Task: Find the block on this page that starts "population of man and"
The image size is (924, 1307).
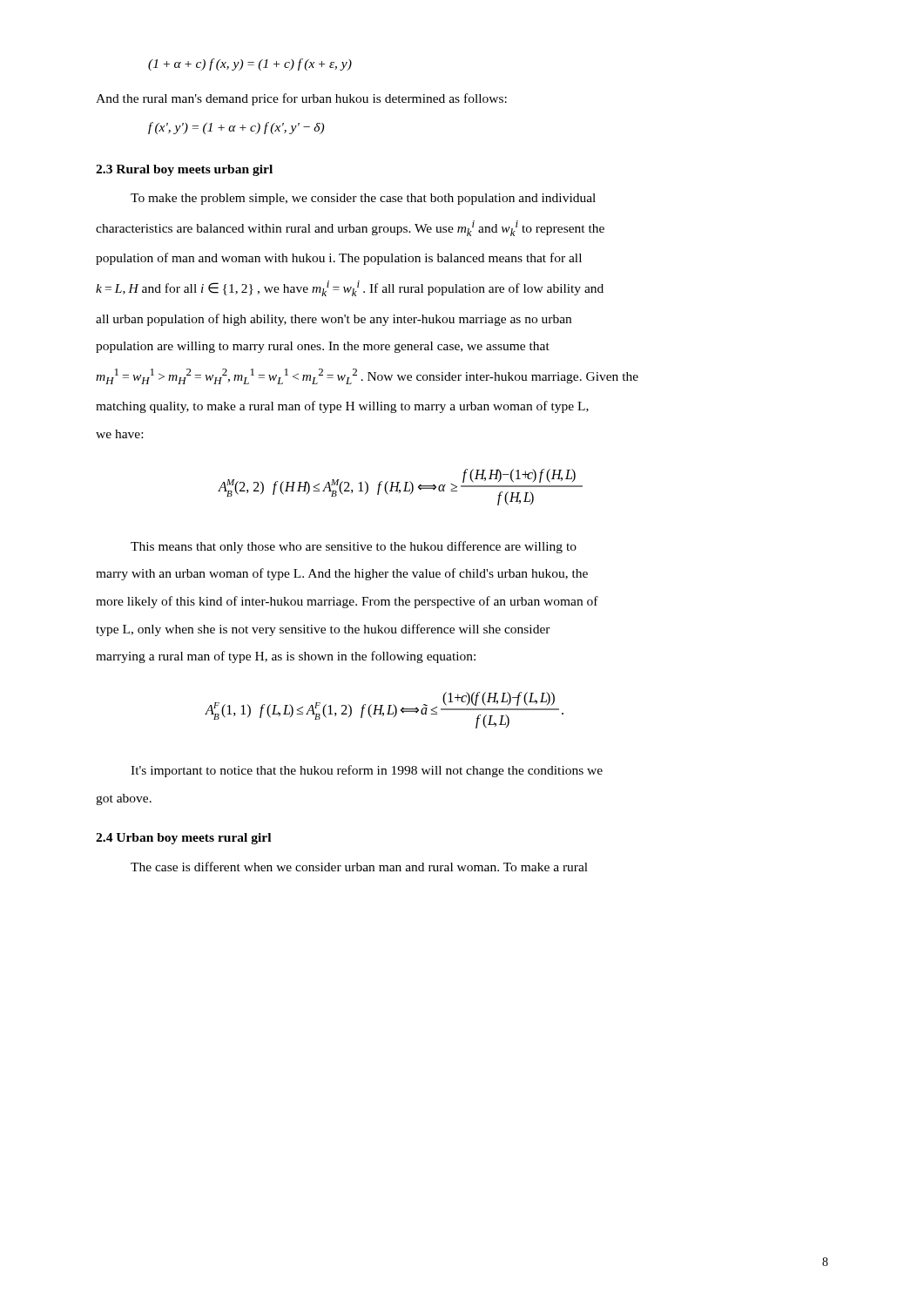Action: pyautogui.click(x=339, y=258)
